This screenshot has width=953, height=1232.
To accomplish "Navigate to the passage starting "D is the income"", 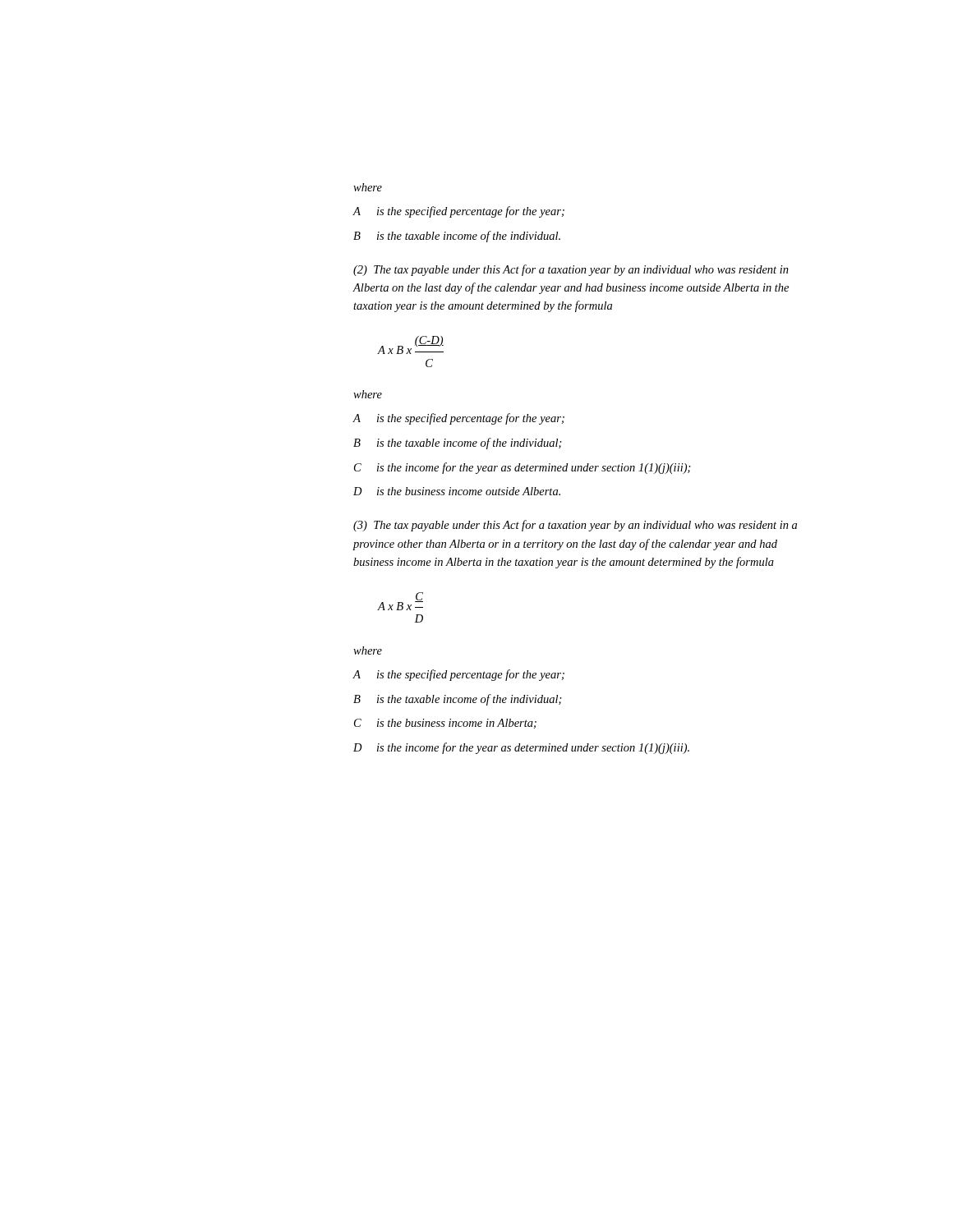I will coord(583,748).
